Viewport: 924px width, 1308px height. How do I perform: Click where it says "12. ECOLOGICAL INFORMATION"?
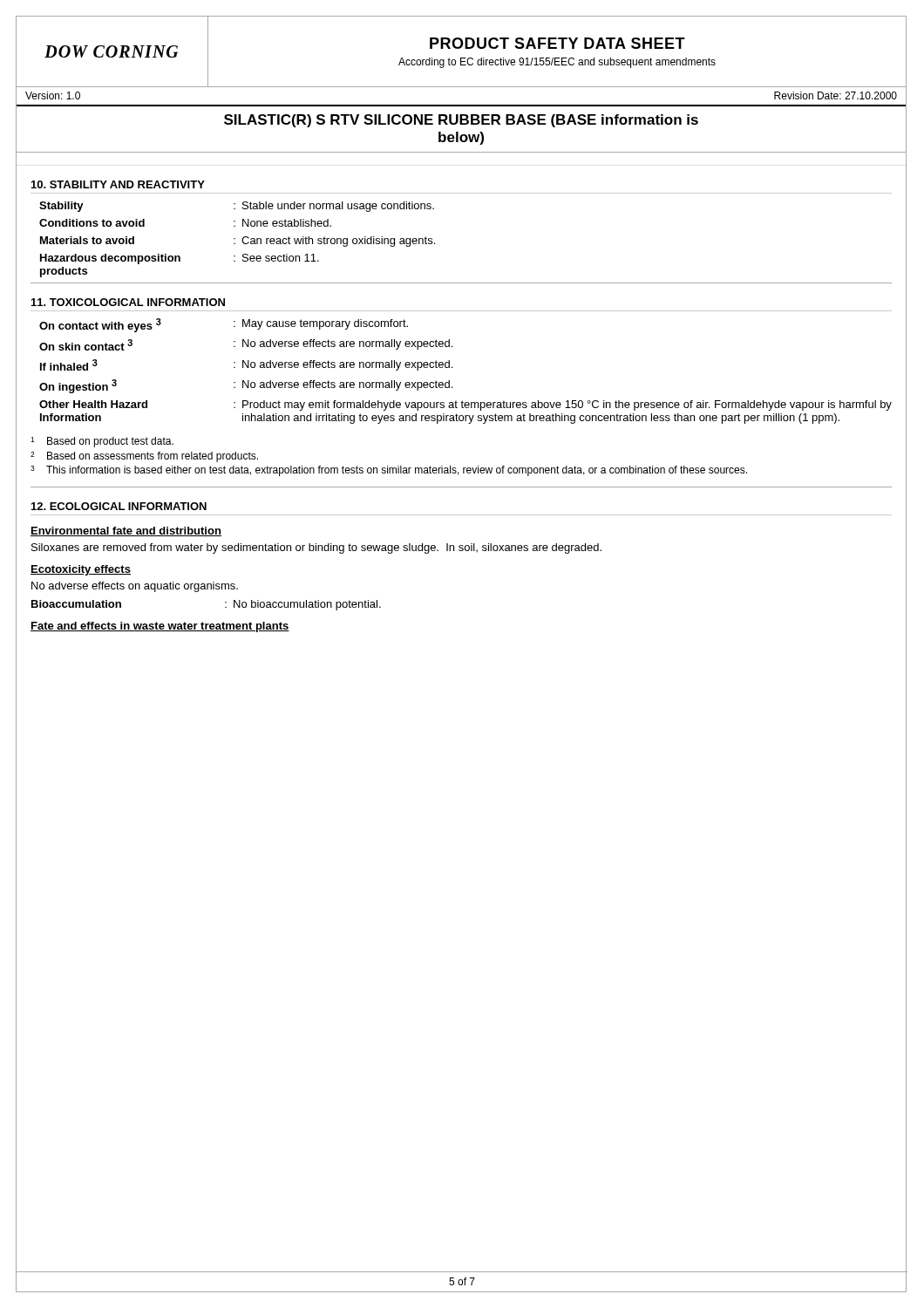click(x=119, y=506)
